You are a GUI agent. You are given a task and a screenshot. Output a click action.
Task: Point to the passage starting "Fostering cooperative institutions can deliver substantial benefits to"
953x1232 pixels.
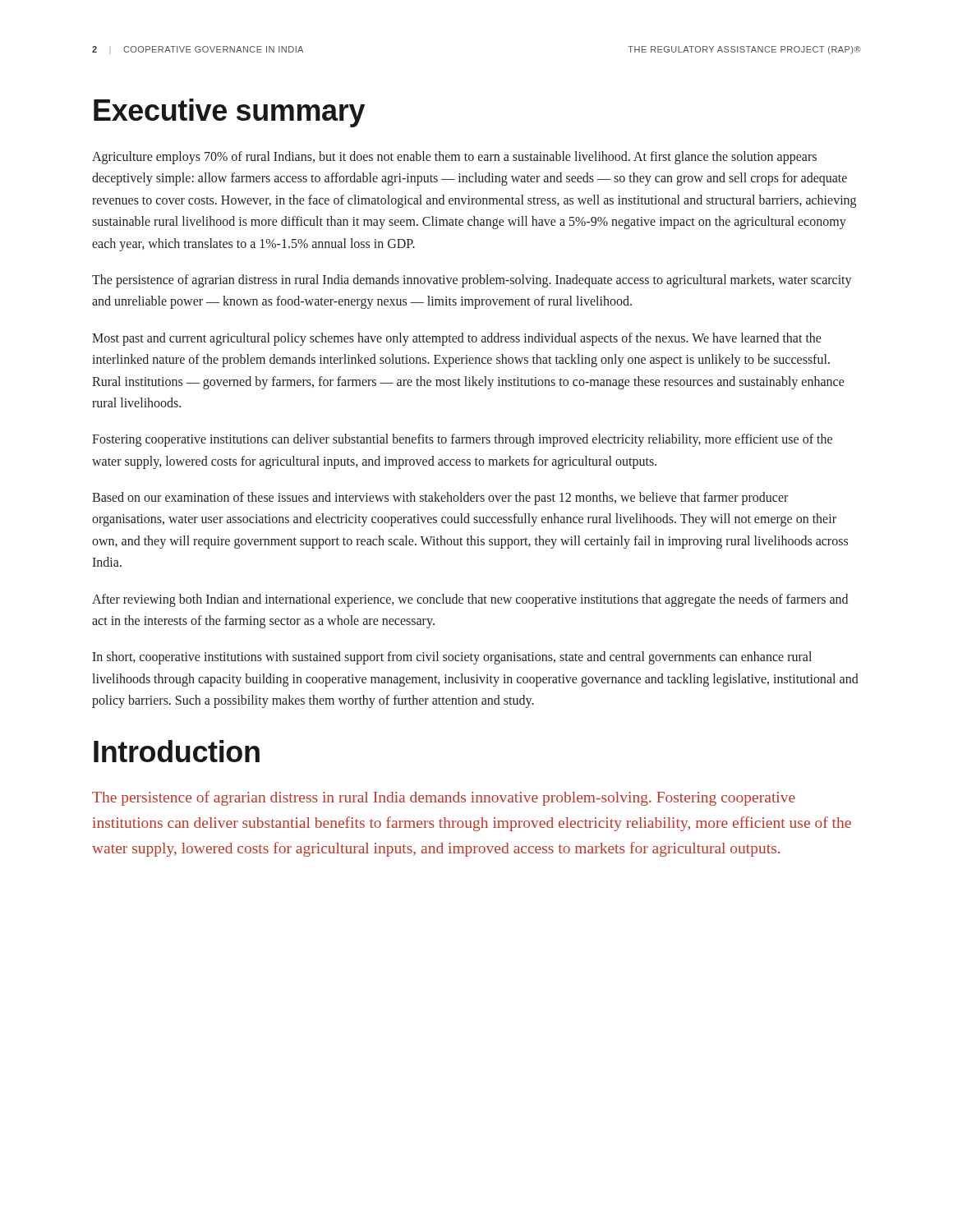[462, 450]
